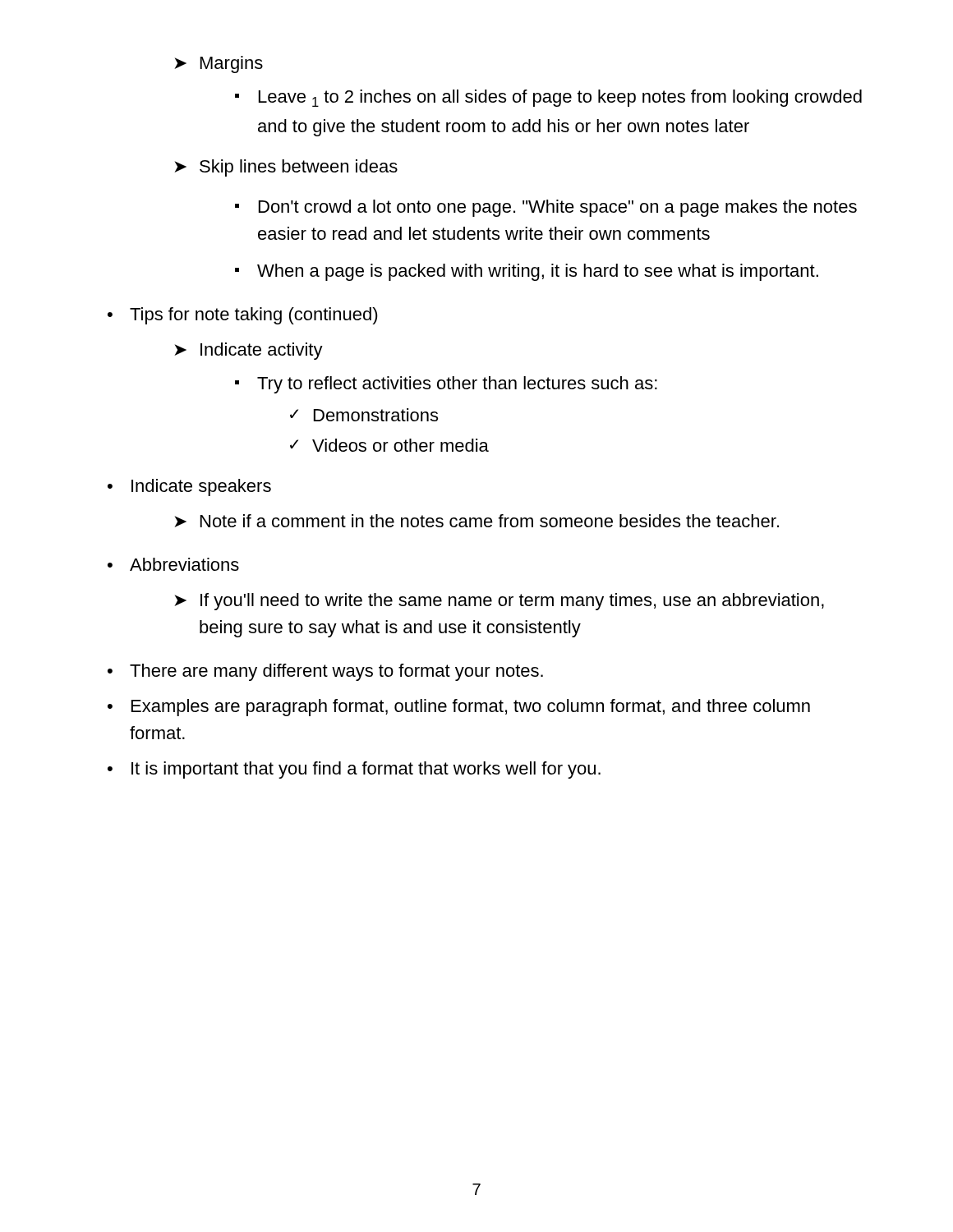The image size is (953, 1232).
Task: Locate the list item with the text "➤ Margins"
Action: (218, 63)
